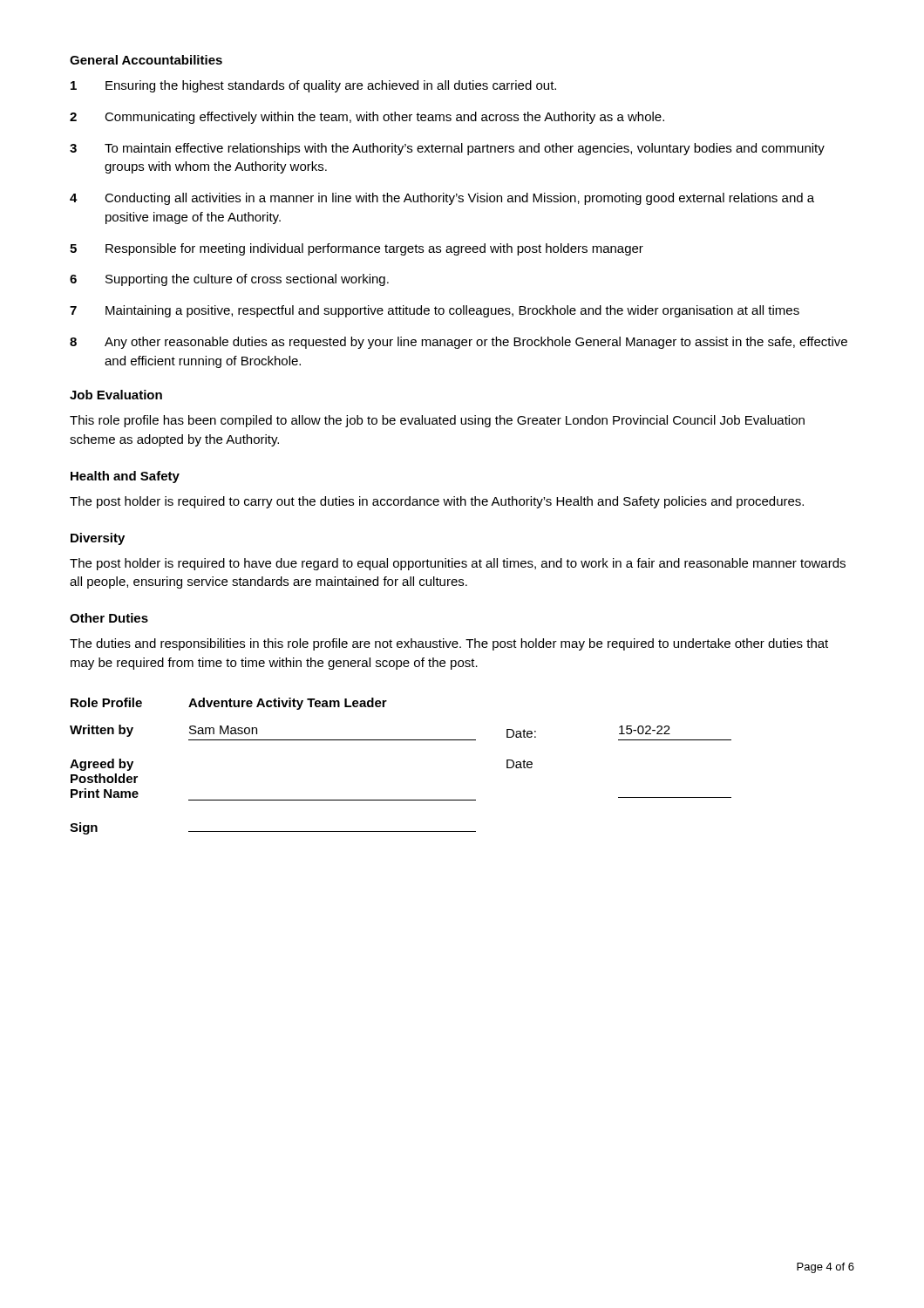Navigate to the text block starting "General Accountabilities"
Image resolution: width=924 pixels, height=1308 pixels.
click(146, 60)
